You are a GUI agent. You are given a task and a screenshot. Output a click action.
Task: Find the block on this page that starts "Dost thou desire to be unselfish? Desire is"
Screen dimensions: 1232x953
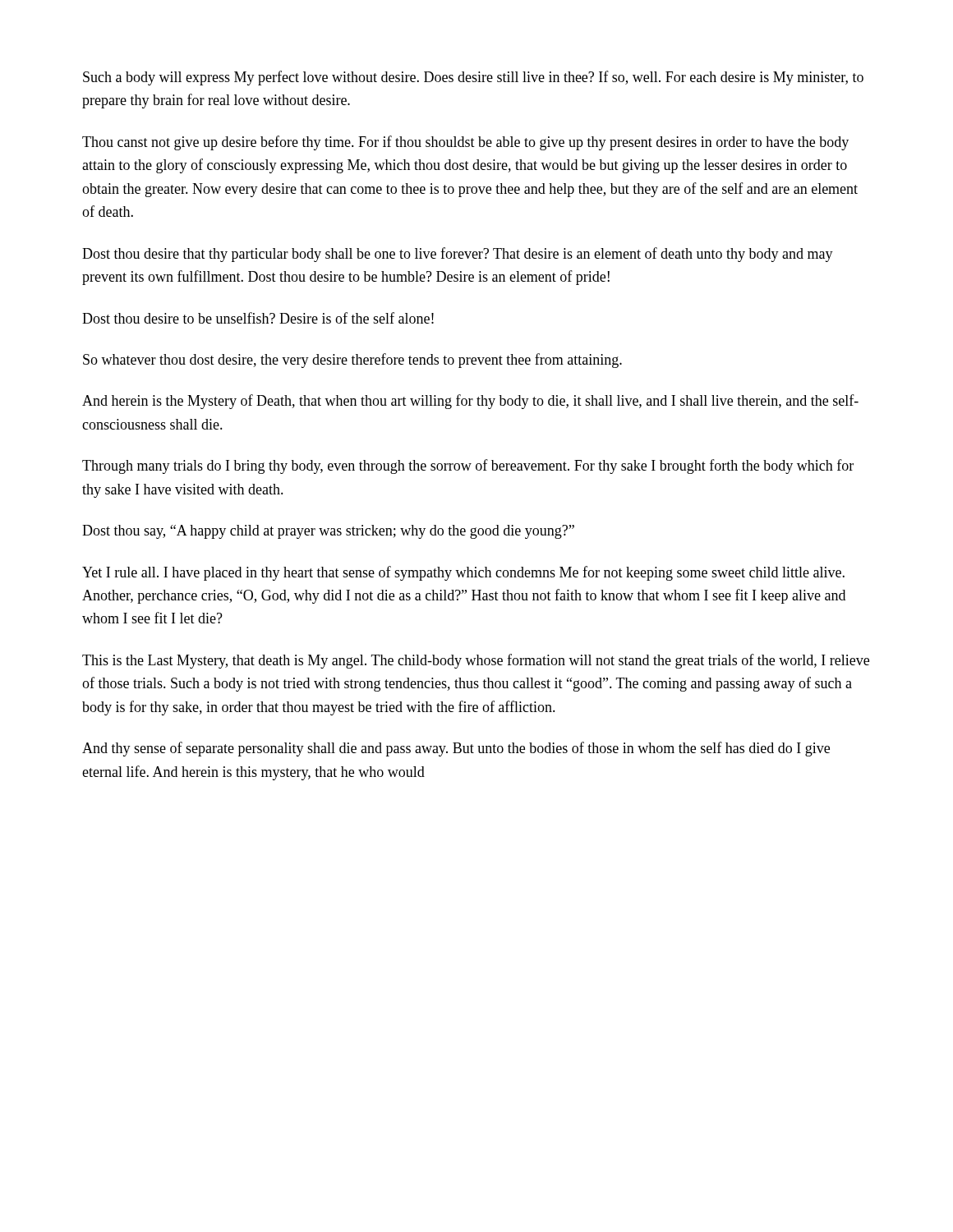pos(259,318)
